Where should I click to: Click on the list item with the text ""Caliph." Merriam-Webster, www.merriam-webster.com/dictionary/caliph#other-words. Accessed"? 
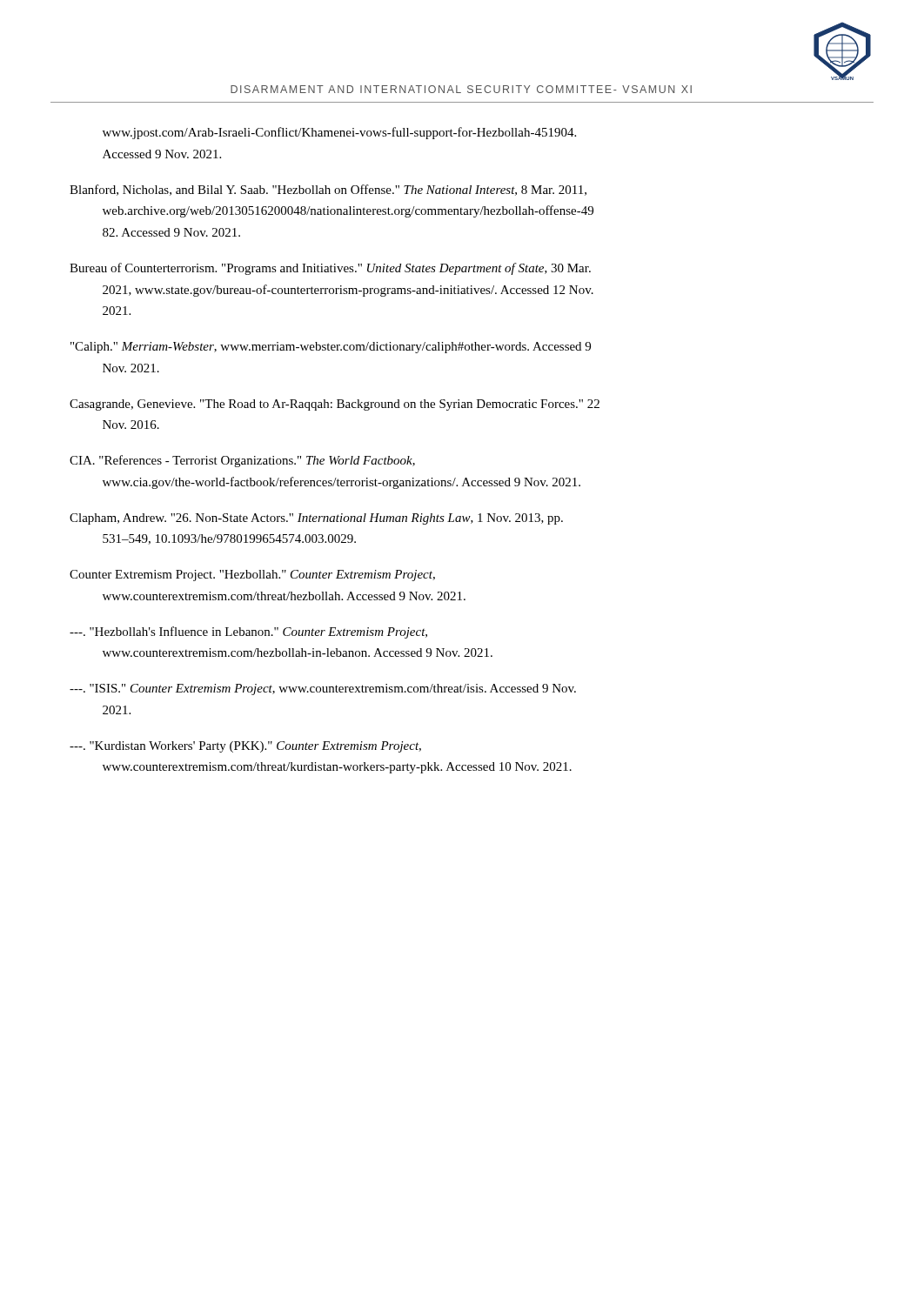(462, 357)
